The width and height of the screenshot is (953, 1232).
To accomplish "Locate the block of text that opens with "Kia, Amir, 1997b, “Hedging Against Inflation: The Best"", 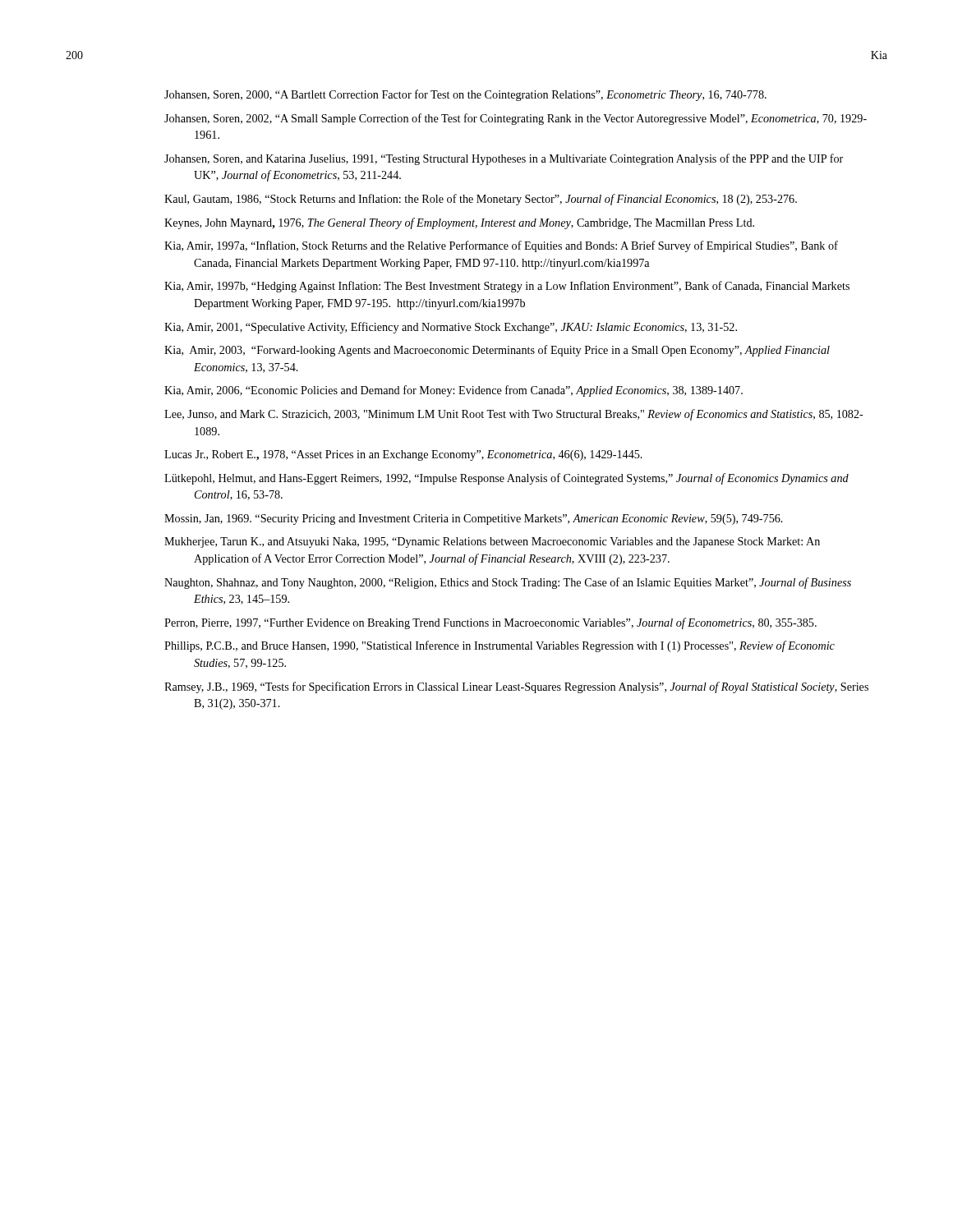I will click(507, 295).
